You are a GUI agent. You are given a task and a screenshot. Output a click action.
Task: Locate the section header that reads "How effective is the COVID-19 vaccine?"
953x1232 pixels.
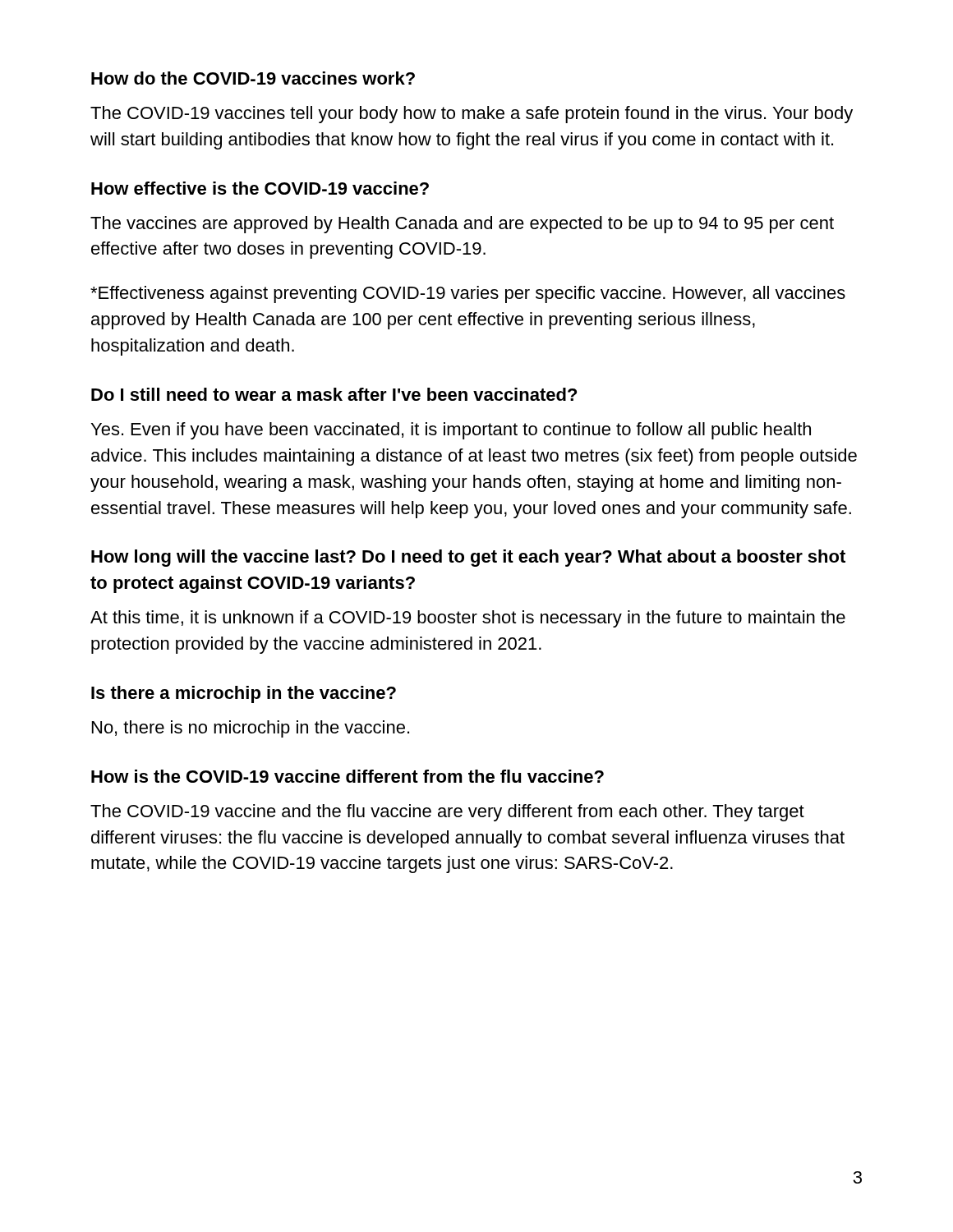click(x=260, y=188)
